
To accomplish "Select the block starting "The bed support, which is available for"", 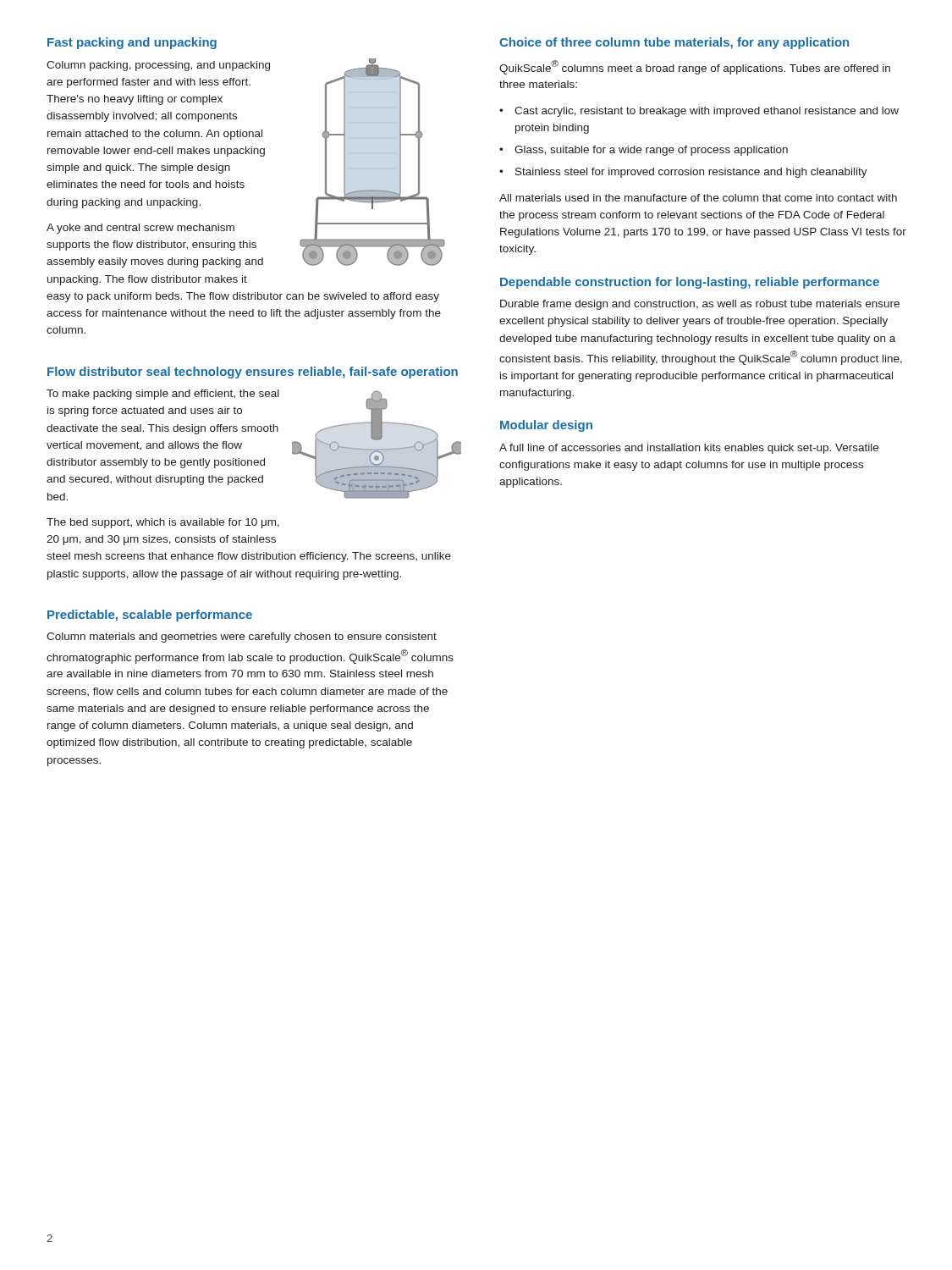I will [x=249, y=547].
